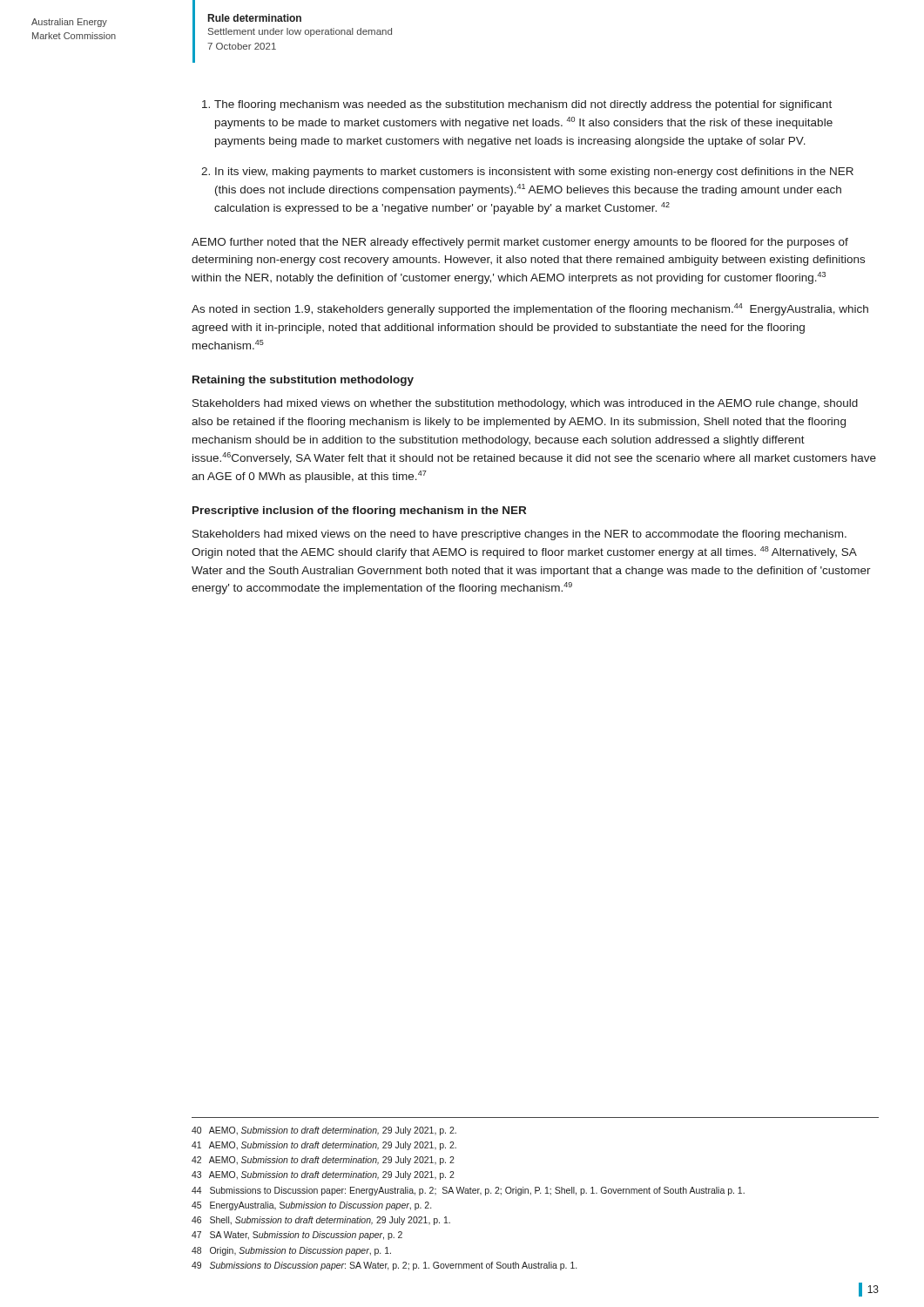Point to the element starting "47 SA Water, Submission to Discussion paper,"
Screen dimensions: 1307x924
tap(297, 1235)
